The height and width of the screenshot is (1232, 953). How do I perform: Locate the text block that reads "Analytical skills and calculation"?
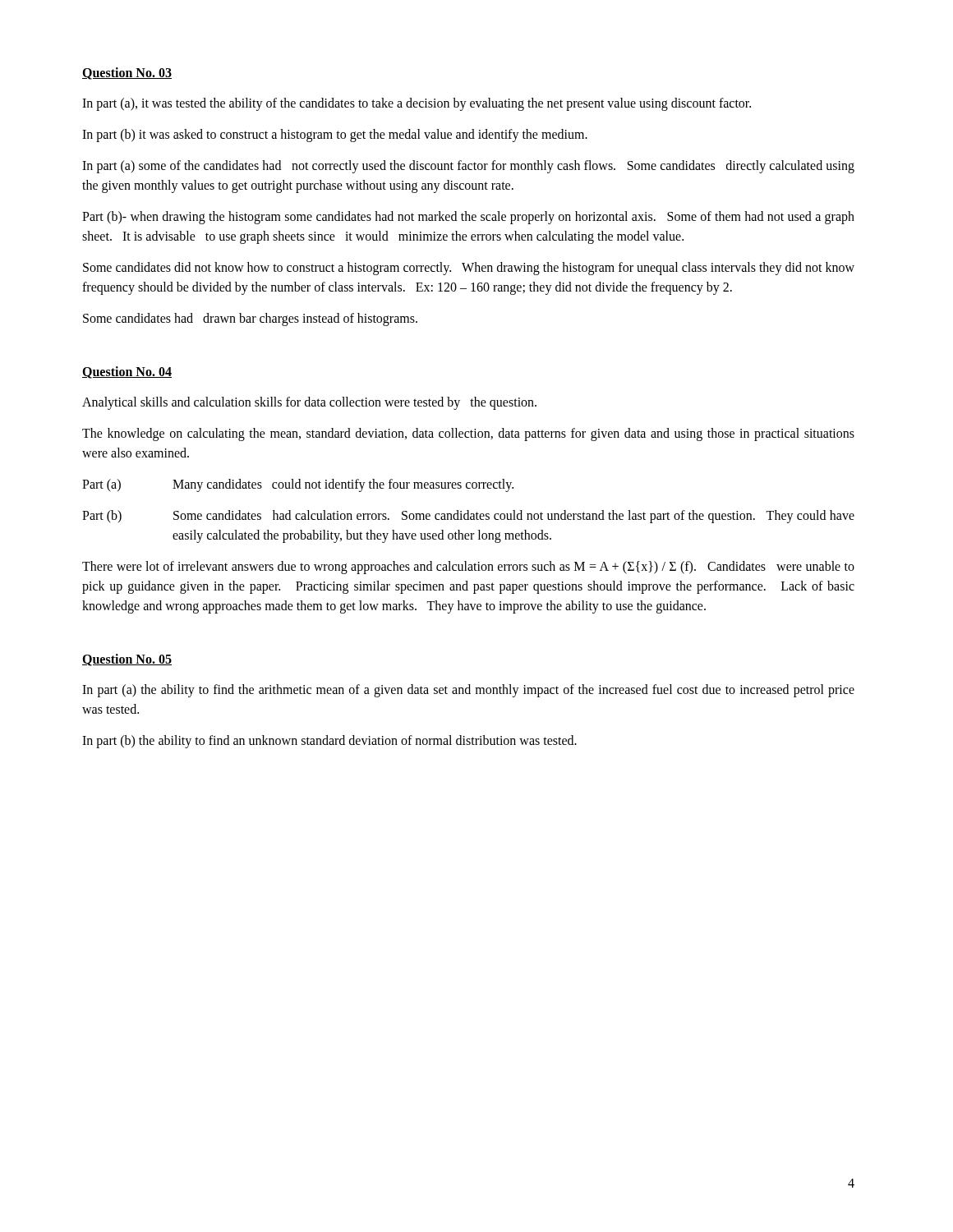[310, 402]
